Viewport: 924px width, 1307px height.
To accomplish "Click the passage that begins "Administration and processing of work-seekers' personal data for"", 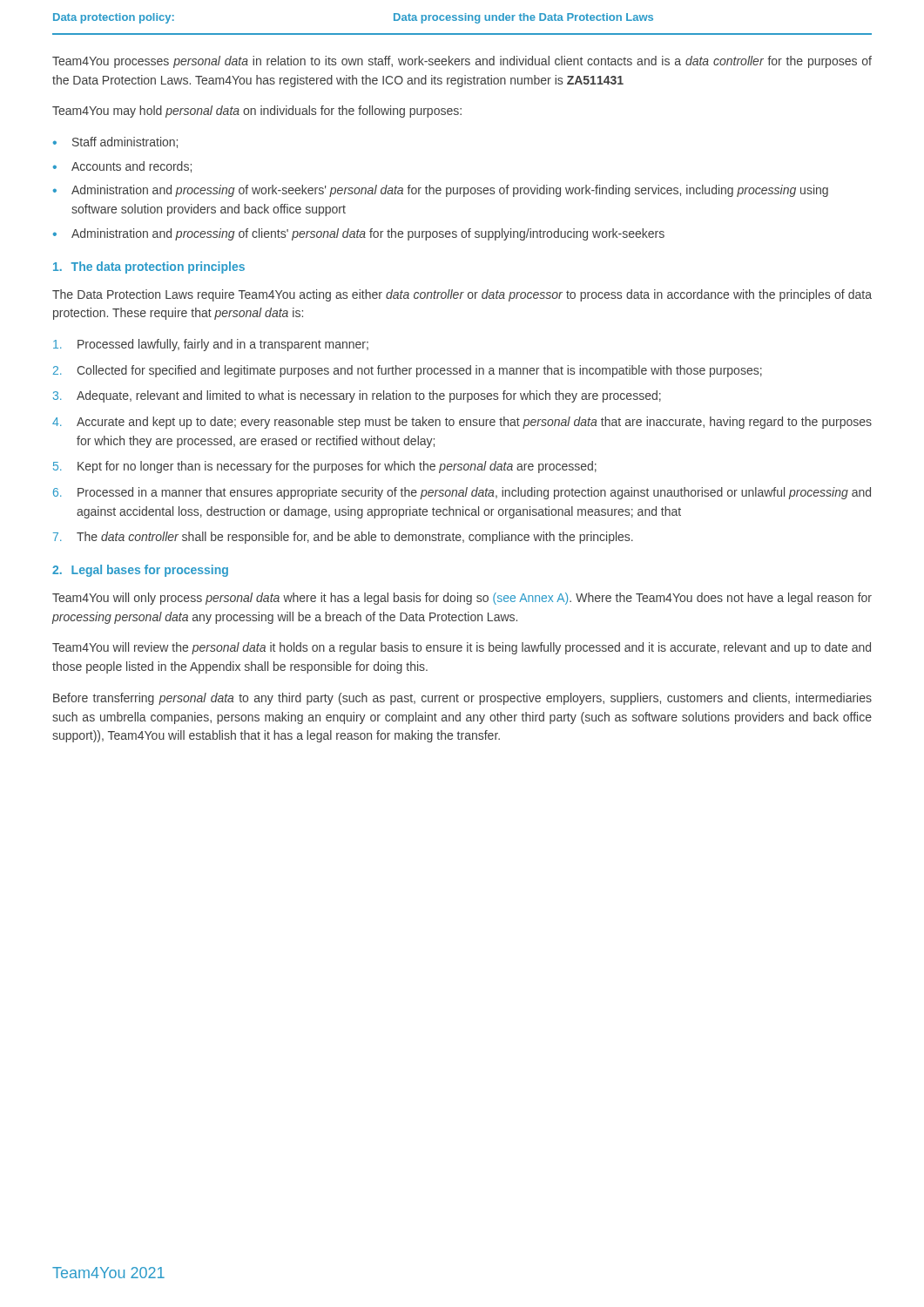I will pos(450,200).
